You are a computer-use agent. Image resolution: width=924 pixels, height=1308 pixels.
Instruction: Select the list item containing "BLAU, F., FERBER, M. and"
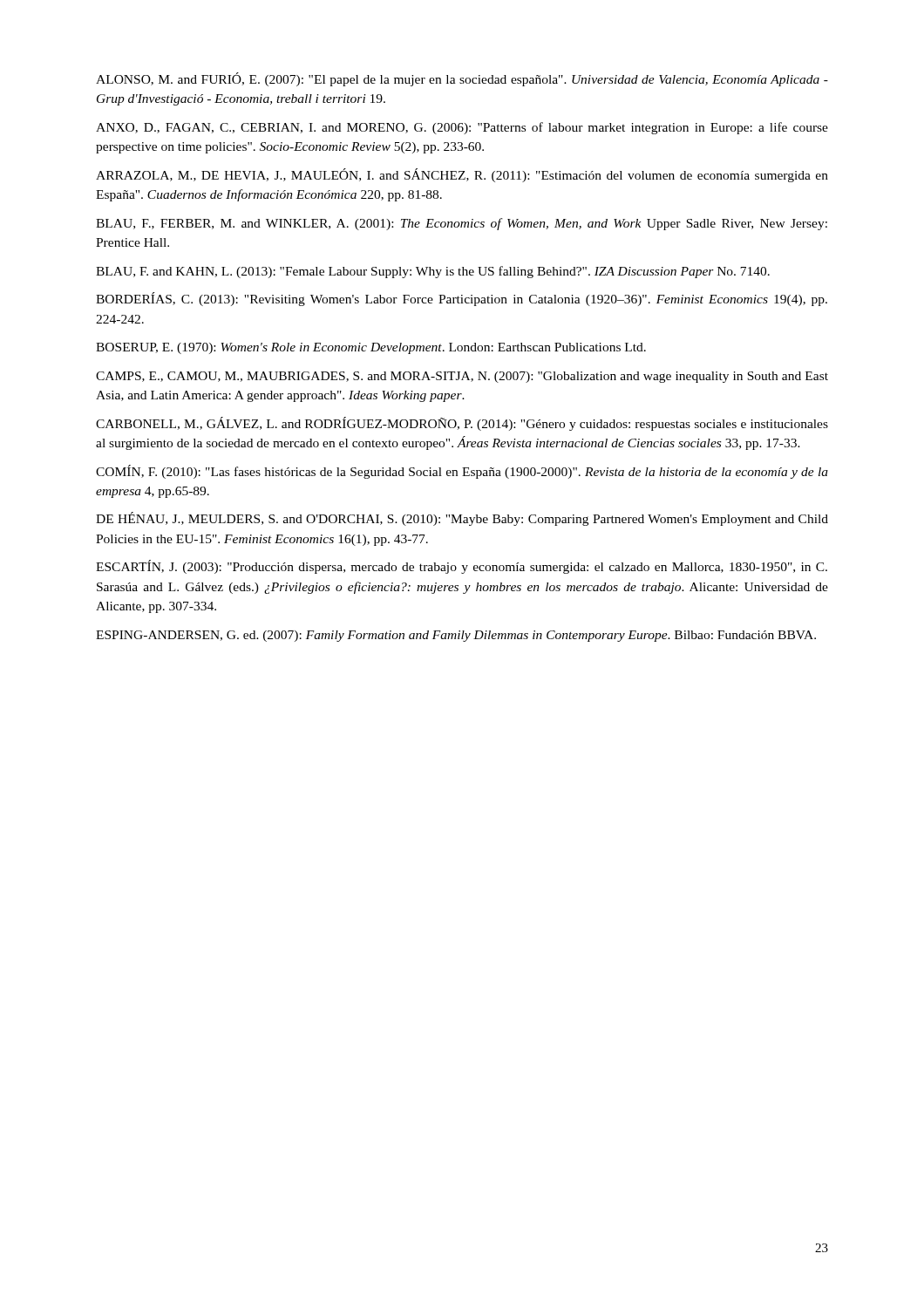(462, 232)
